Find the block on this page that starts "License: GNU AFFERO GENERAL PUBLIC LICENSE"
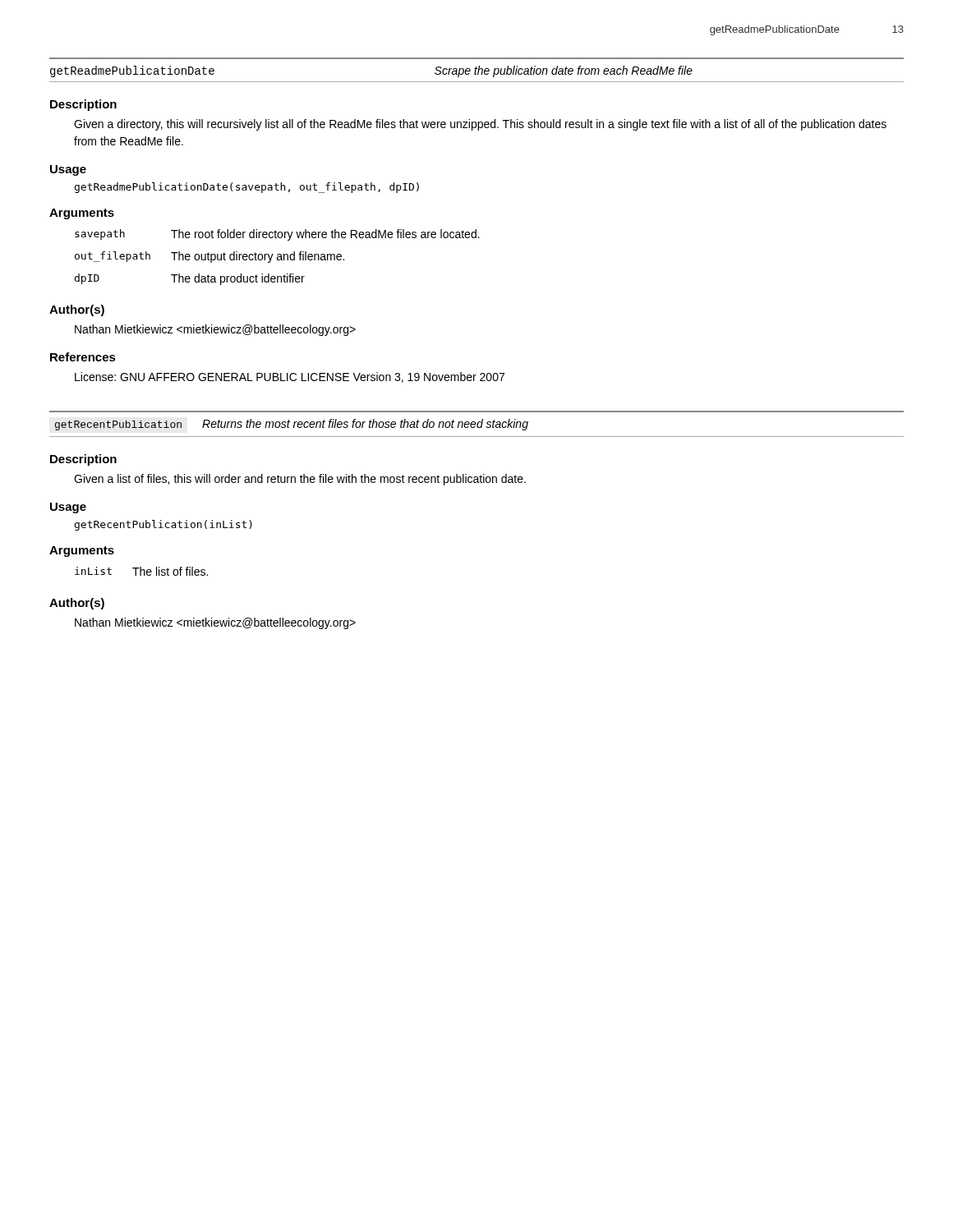 click(x=289, y=377)
